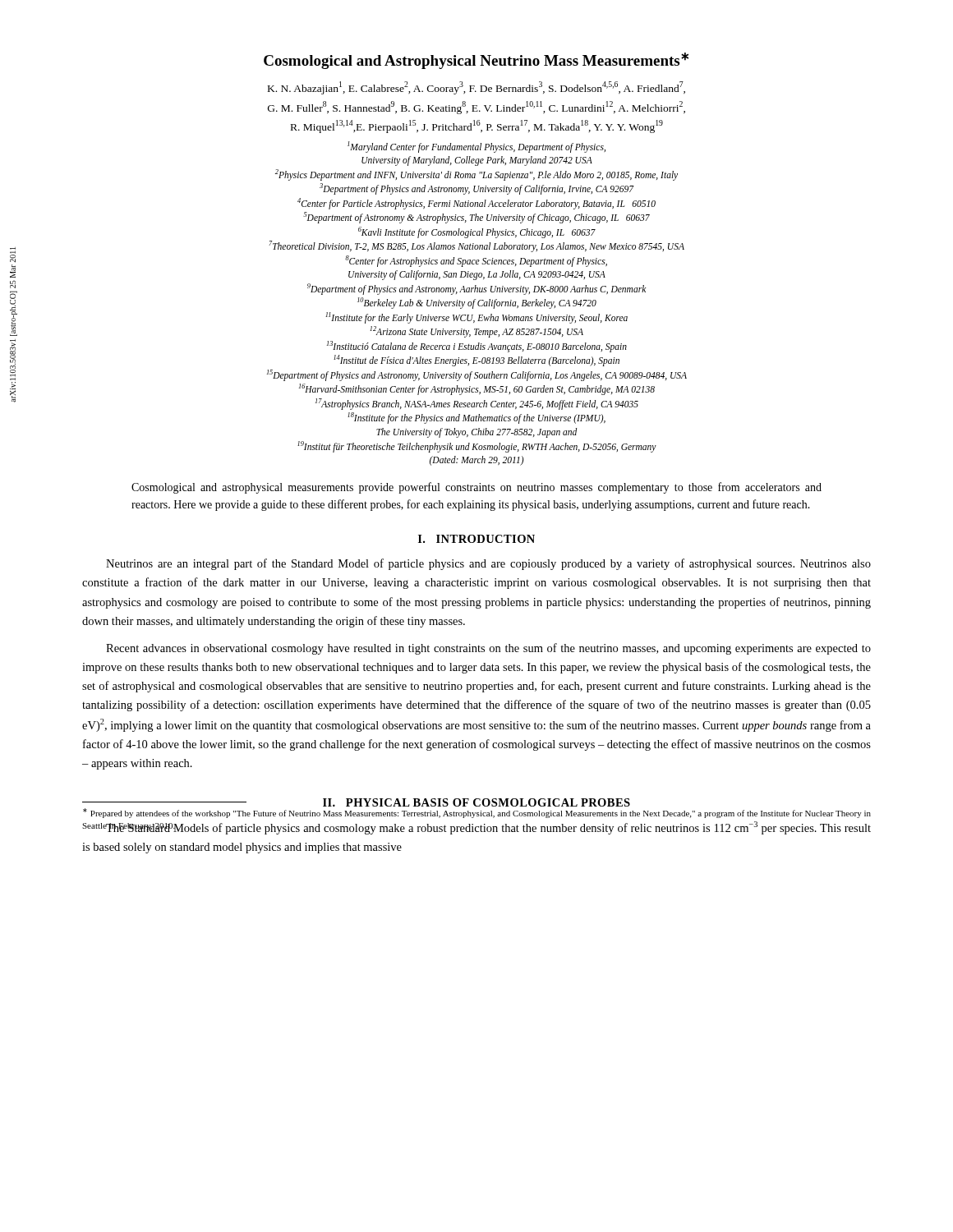Locate the section header with the text "I. INTRODUCTION"
The image size is (953, 1232).
click(476, 539)
